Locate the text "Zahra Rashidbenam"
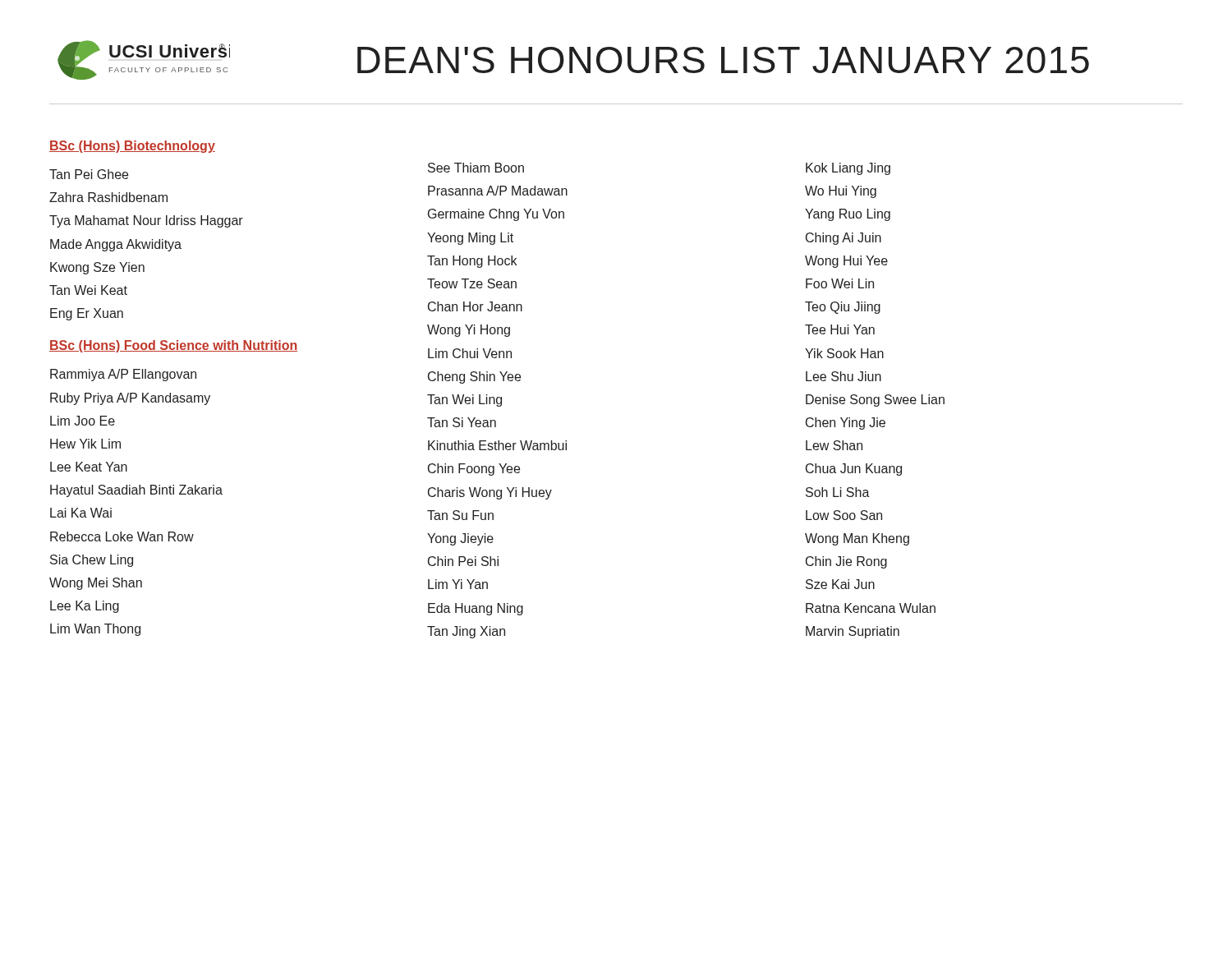 109,198
